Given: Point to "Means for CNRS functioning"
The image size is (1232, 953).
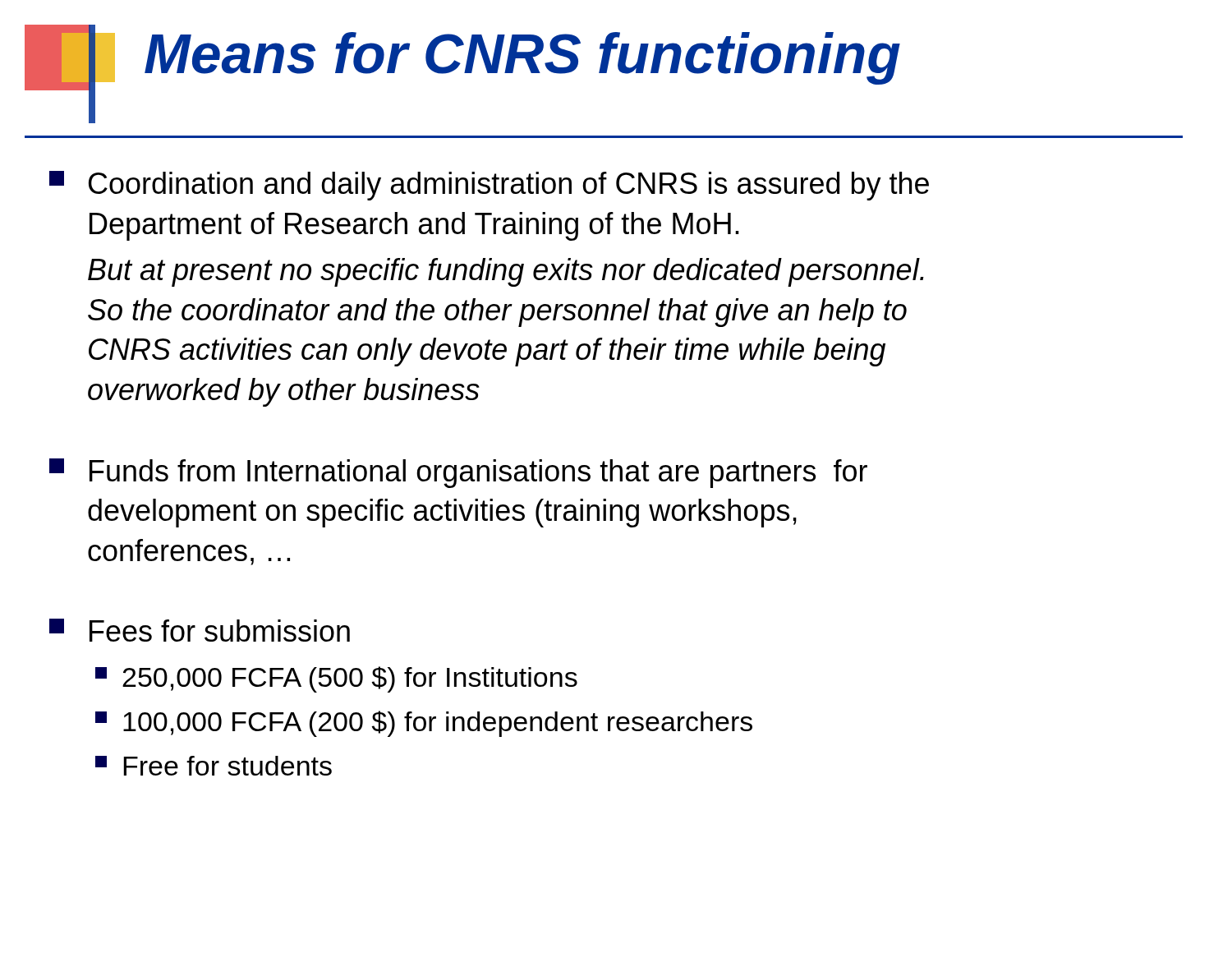Looking at the screenshot, I should pyautogui.click(x=663, y=54).
